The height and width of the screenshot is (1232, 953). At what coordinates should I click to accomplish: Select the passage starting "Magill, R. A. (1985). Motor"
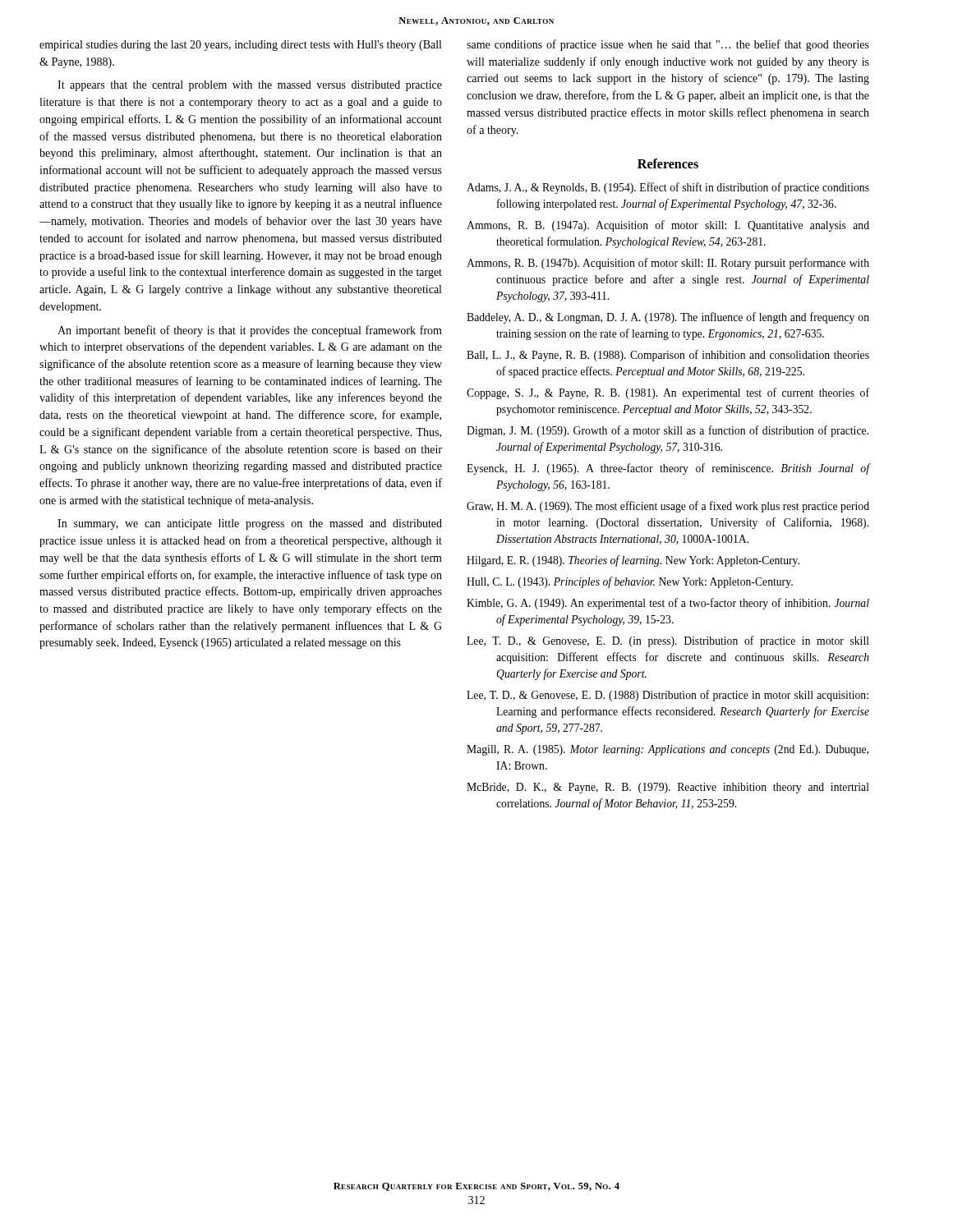point(668,758)
